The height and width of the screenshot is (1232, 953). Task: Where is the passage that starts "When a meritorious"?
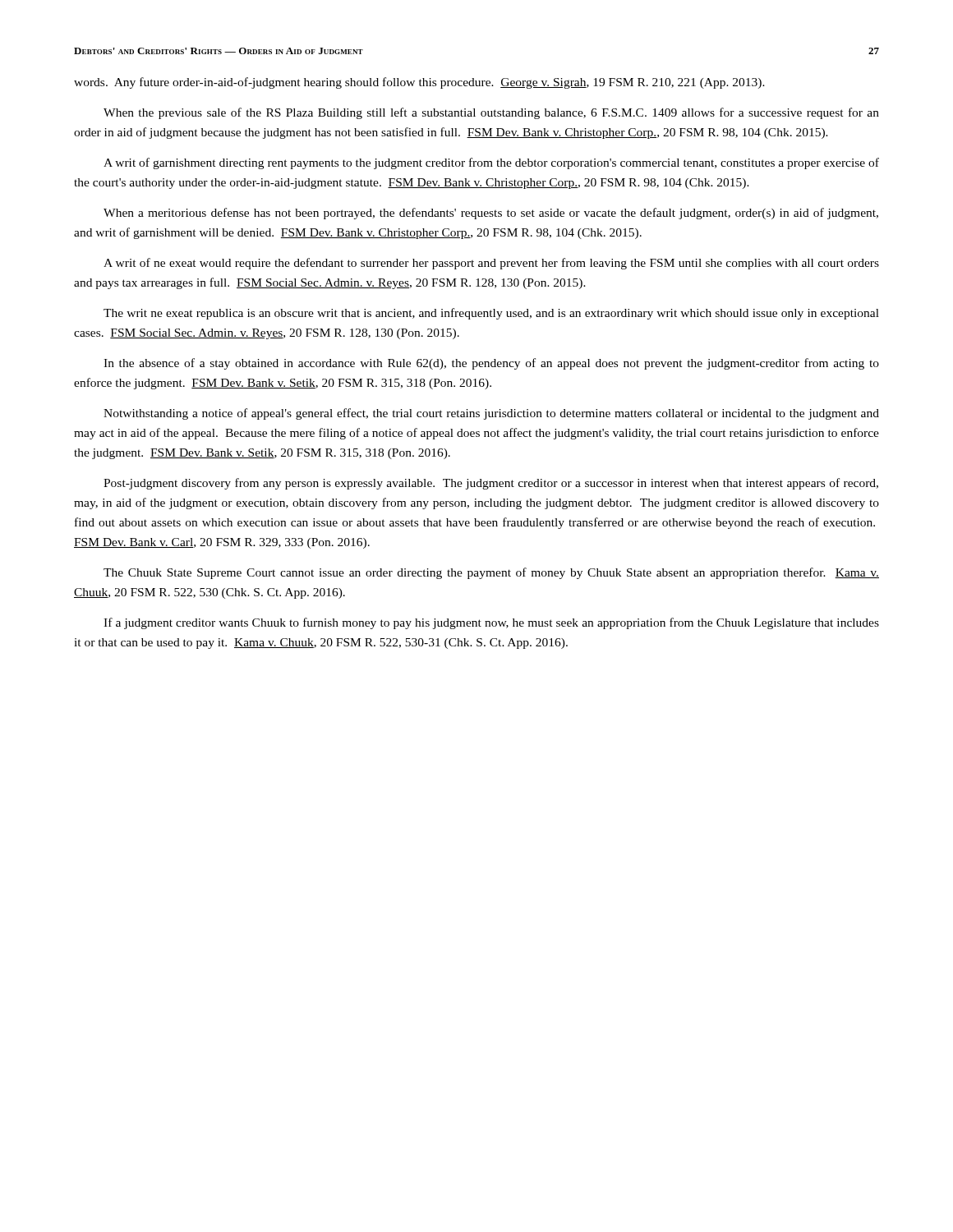tap(476, 222)
